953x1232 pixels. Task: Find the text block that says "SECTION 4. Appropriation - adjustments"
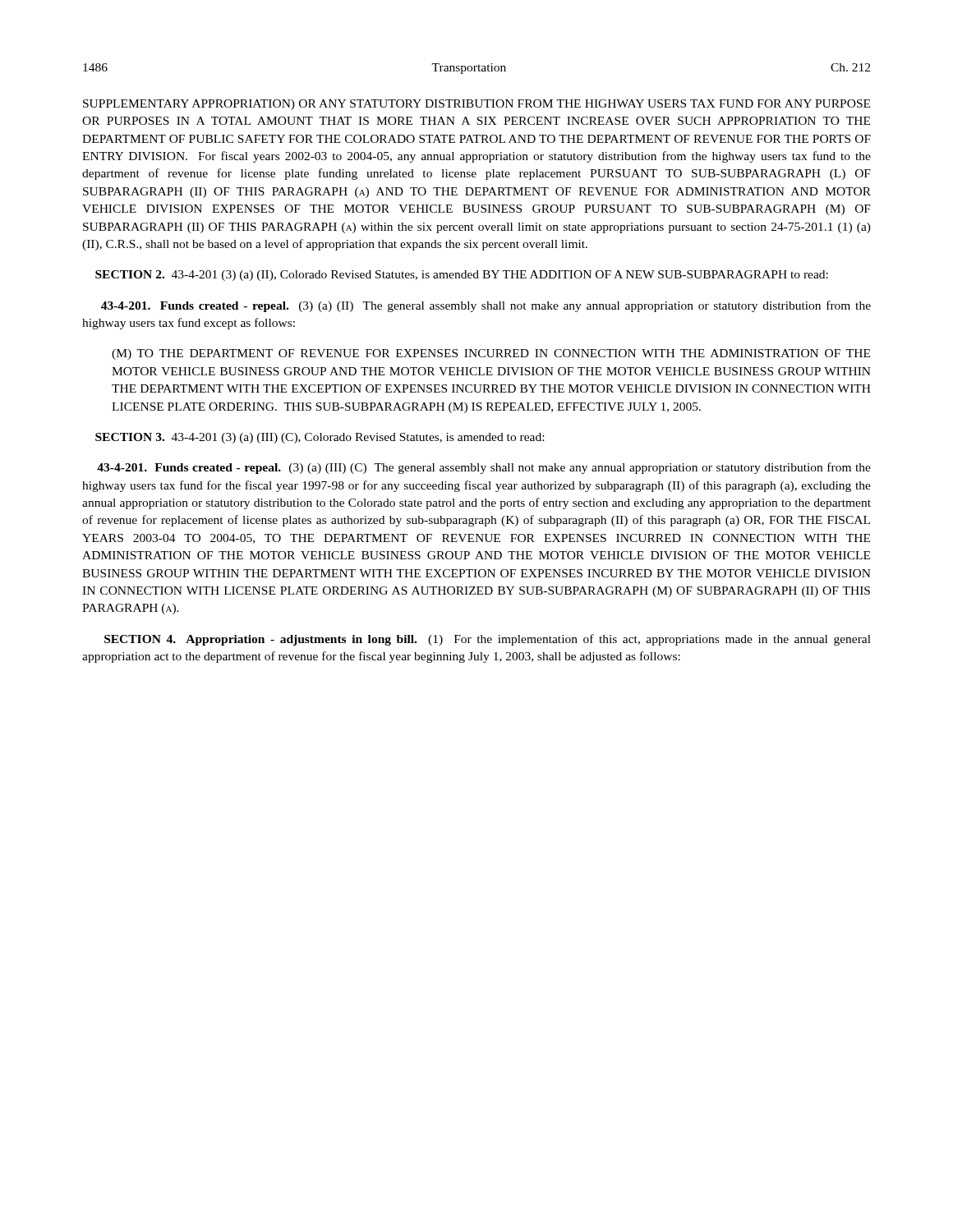pos(476,647)
